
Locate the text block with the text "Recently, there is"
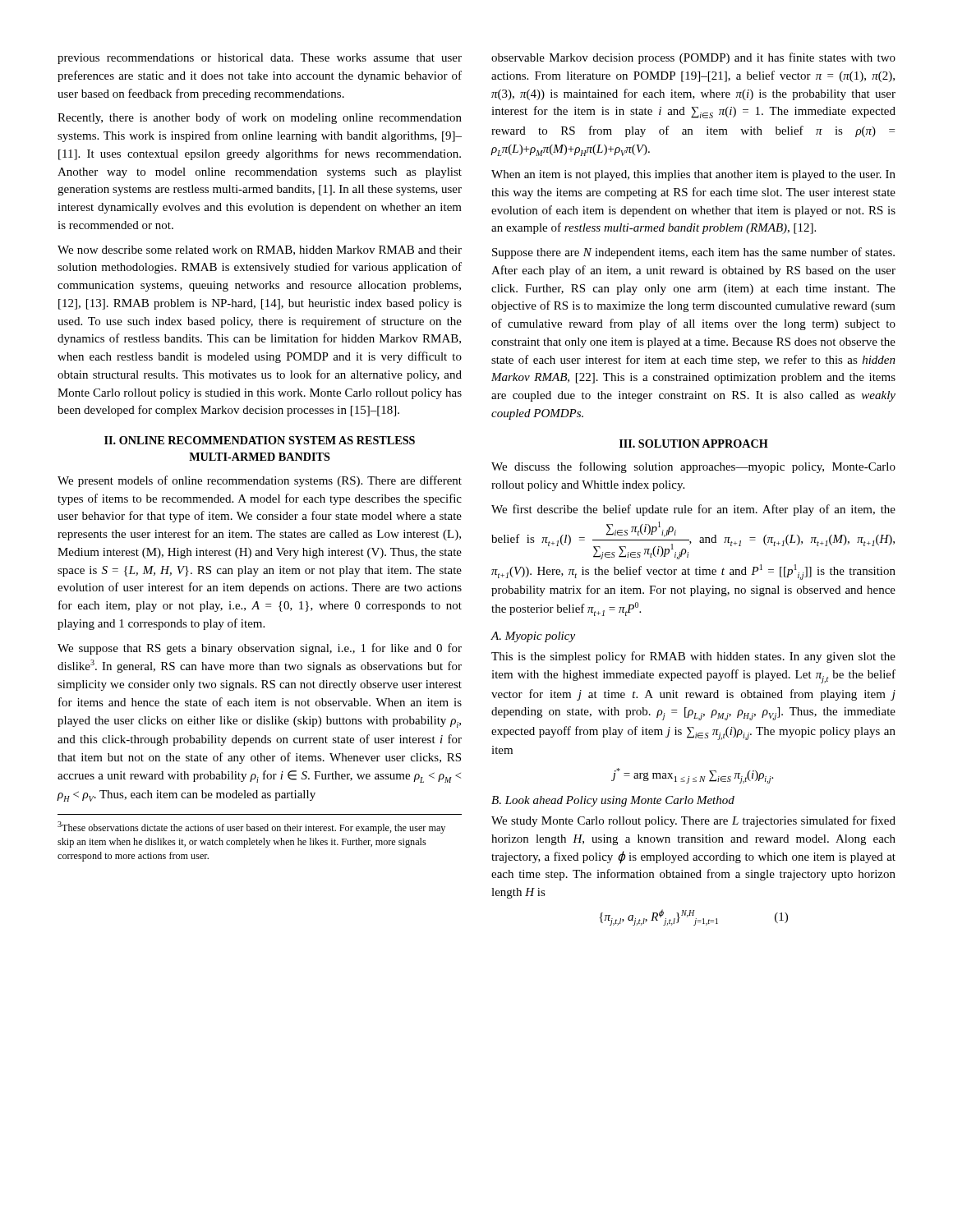[x=260, y=172]
